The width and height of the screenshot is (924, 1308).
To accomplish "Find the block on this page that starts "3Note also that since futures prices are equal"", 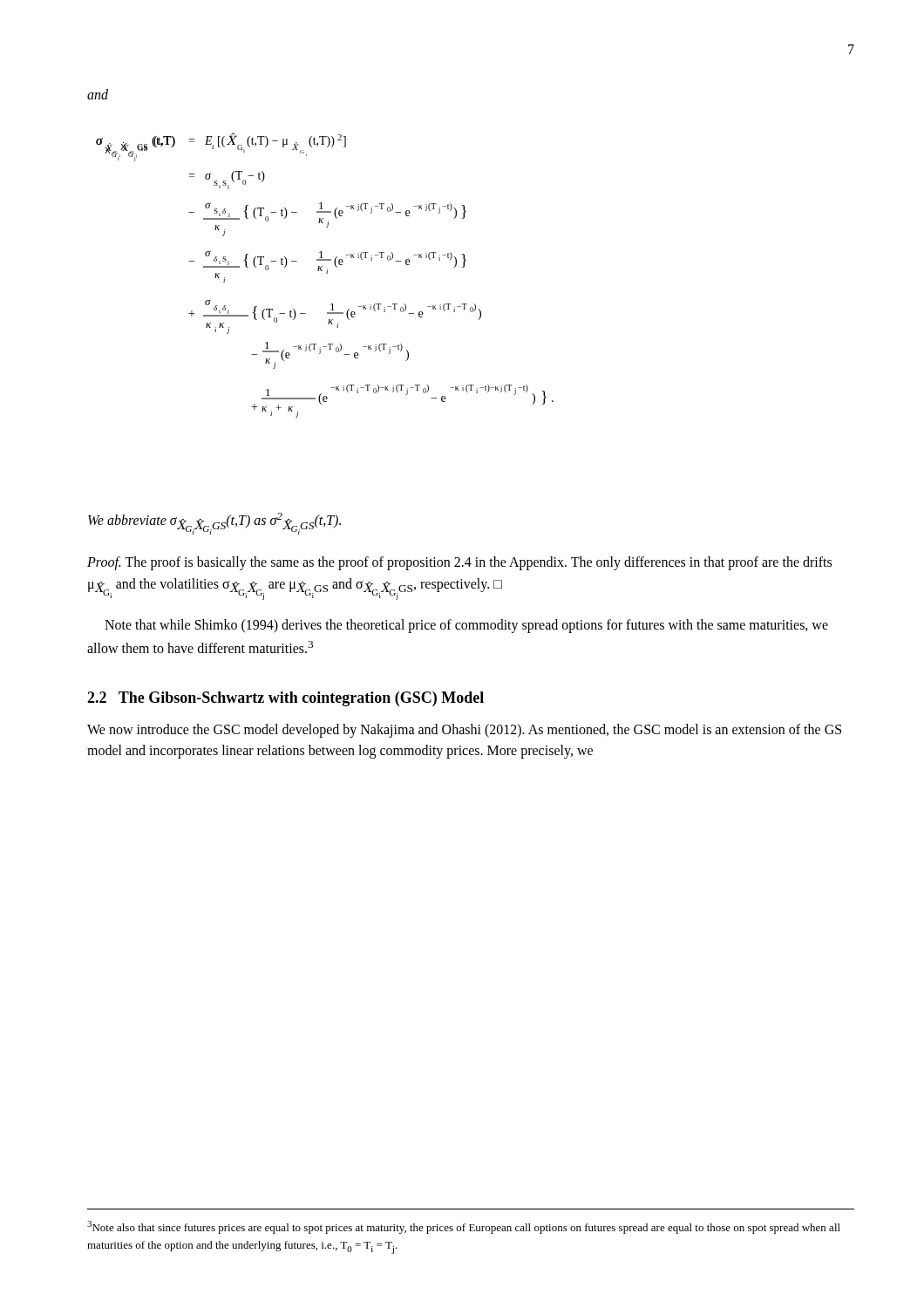I will click(471, 1236).
